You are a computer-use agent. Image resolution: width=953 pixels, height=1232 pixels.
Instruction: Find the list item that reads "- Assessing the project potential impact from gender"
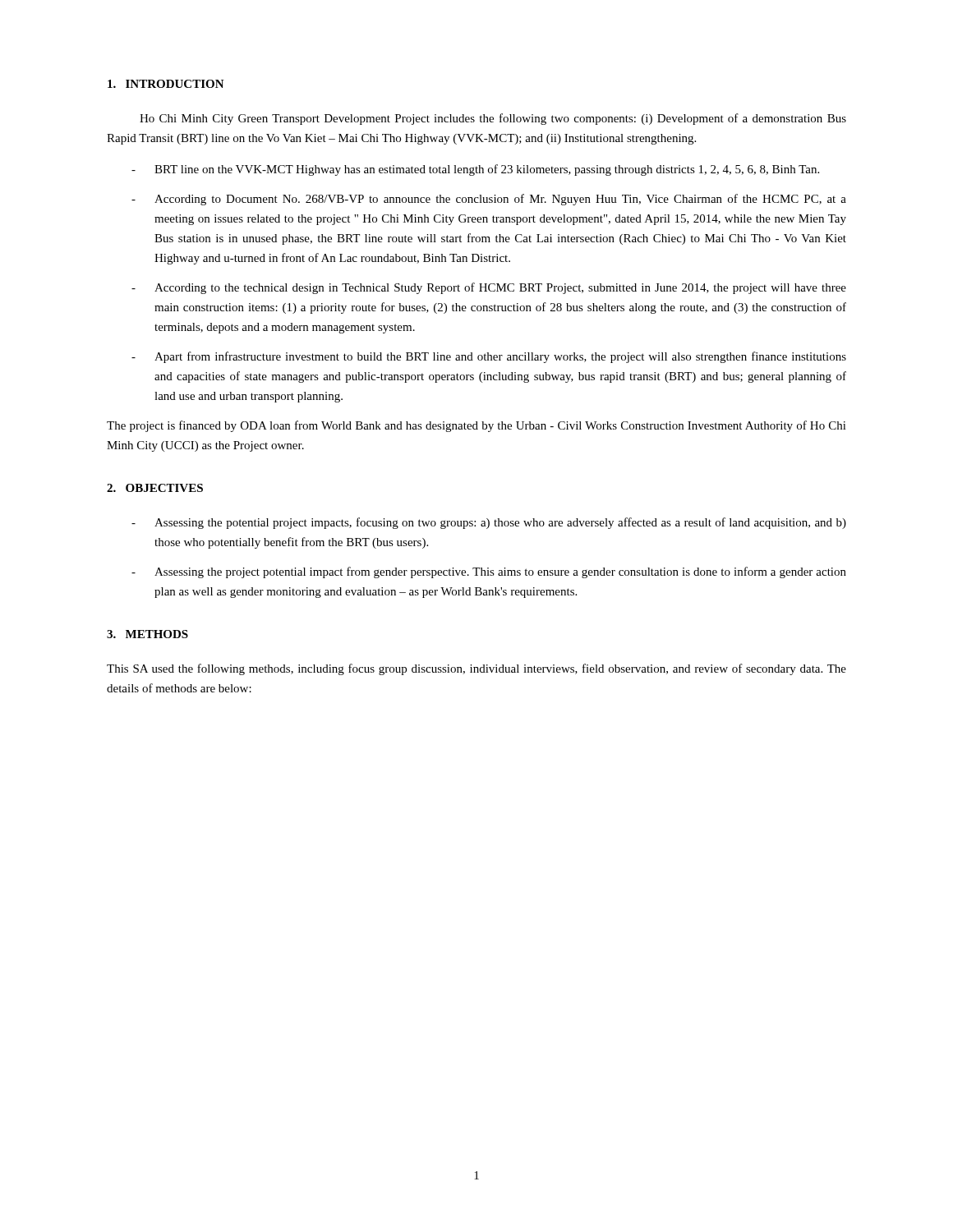(489, 582)
